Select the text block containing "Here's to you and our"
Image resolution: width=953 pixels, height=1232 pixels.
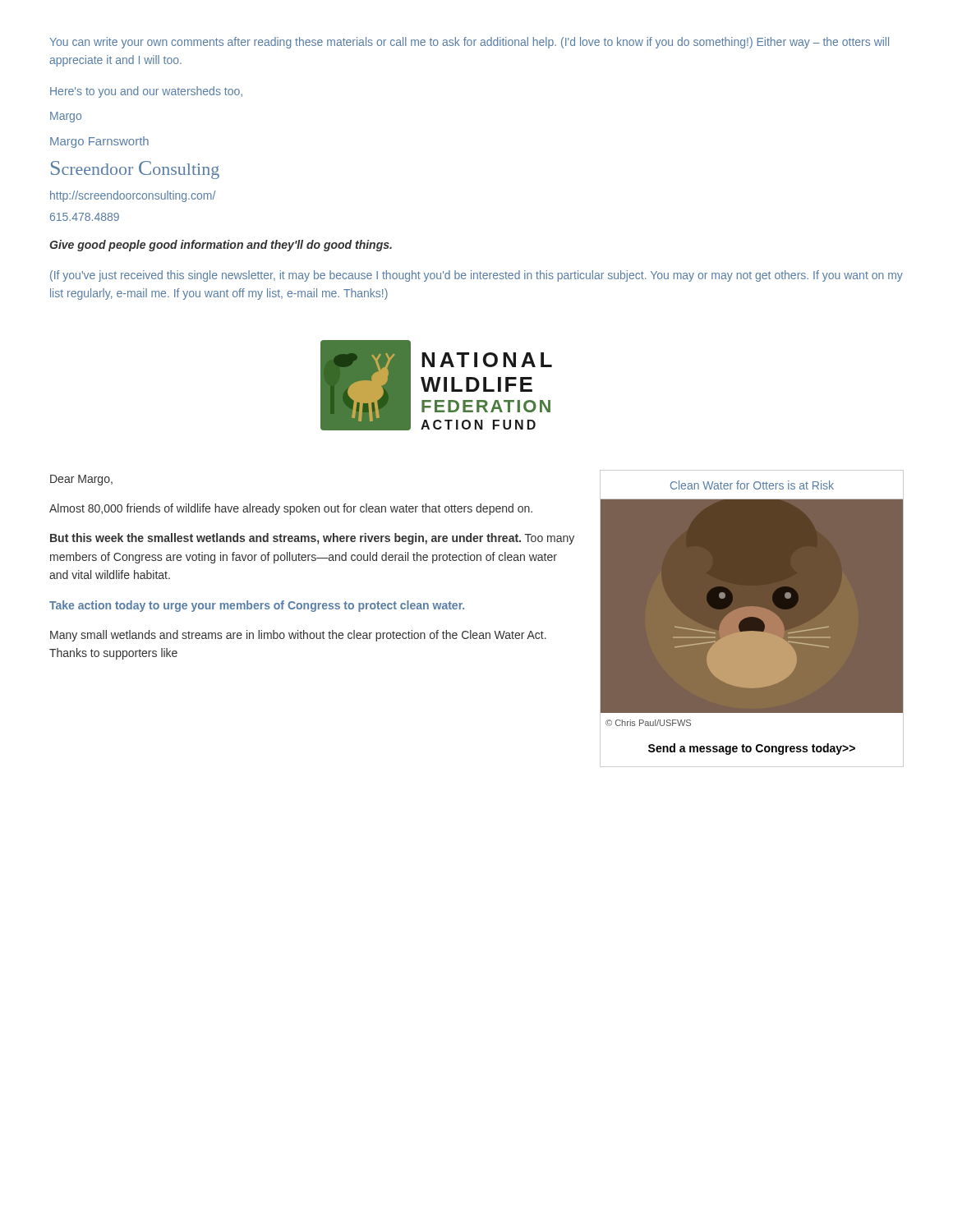[146, 91]
